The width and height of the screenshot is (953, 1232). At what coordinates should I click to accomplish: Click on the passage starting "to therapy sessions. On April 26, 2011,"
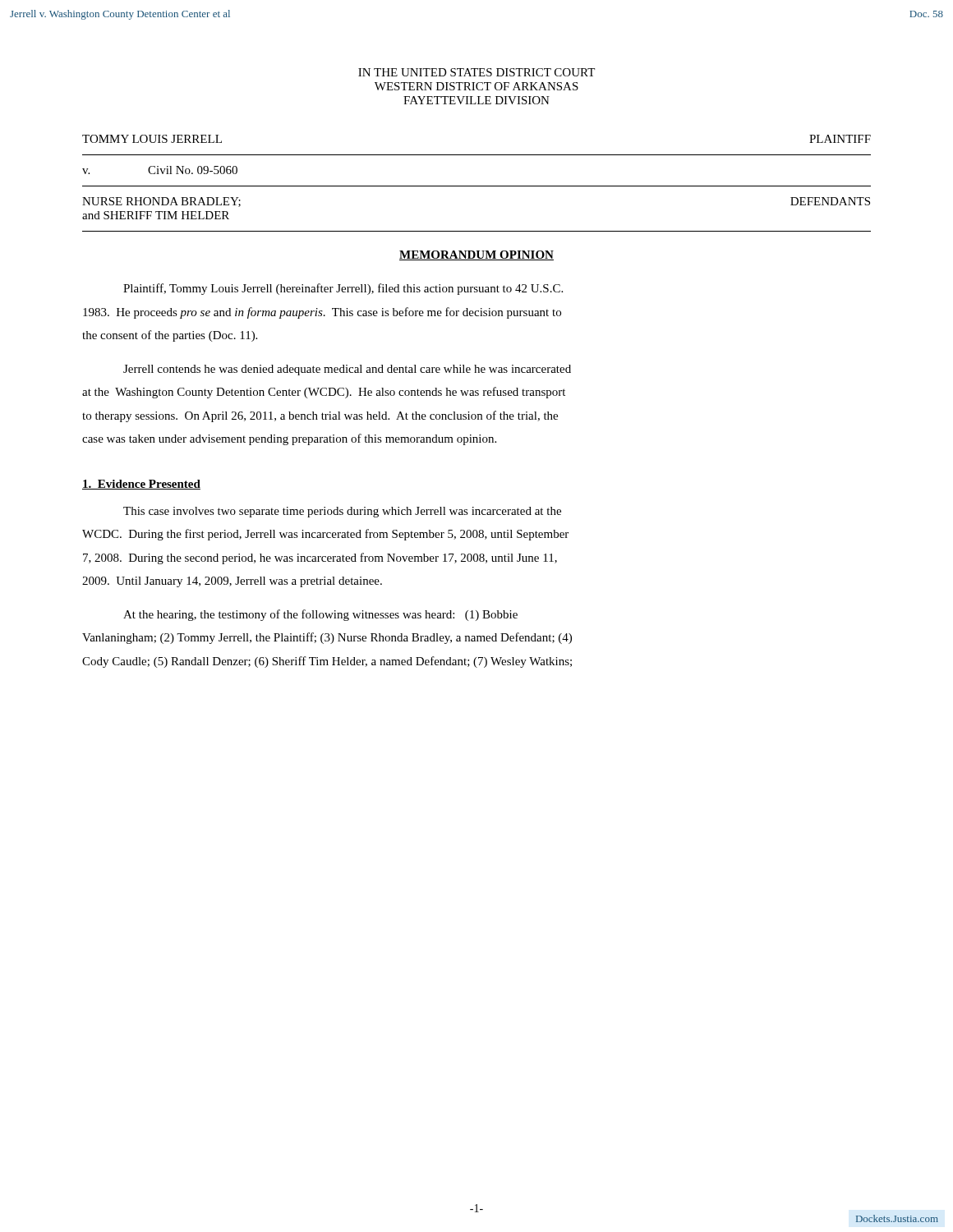coord(320,415)
